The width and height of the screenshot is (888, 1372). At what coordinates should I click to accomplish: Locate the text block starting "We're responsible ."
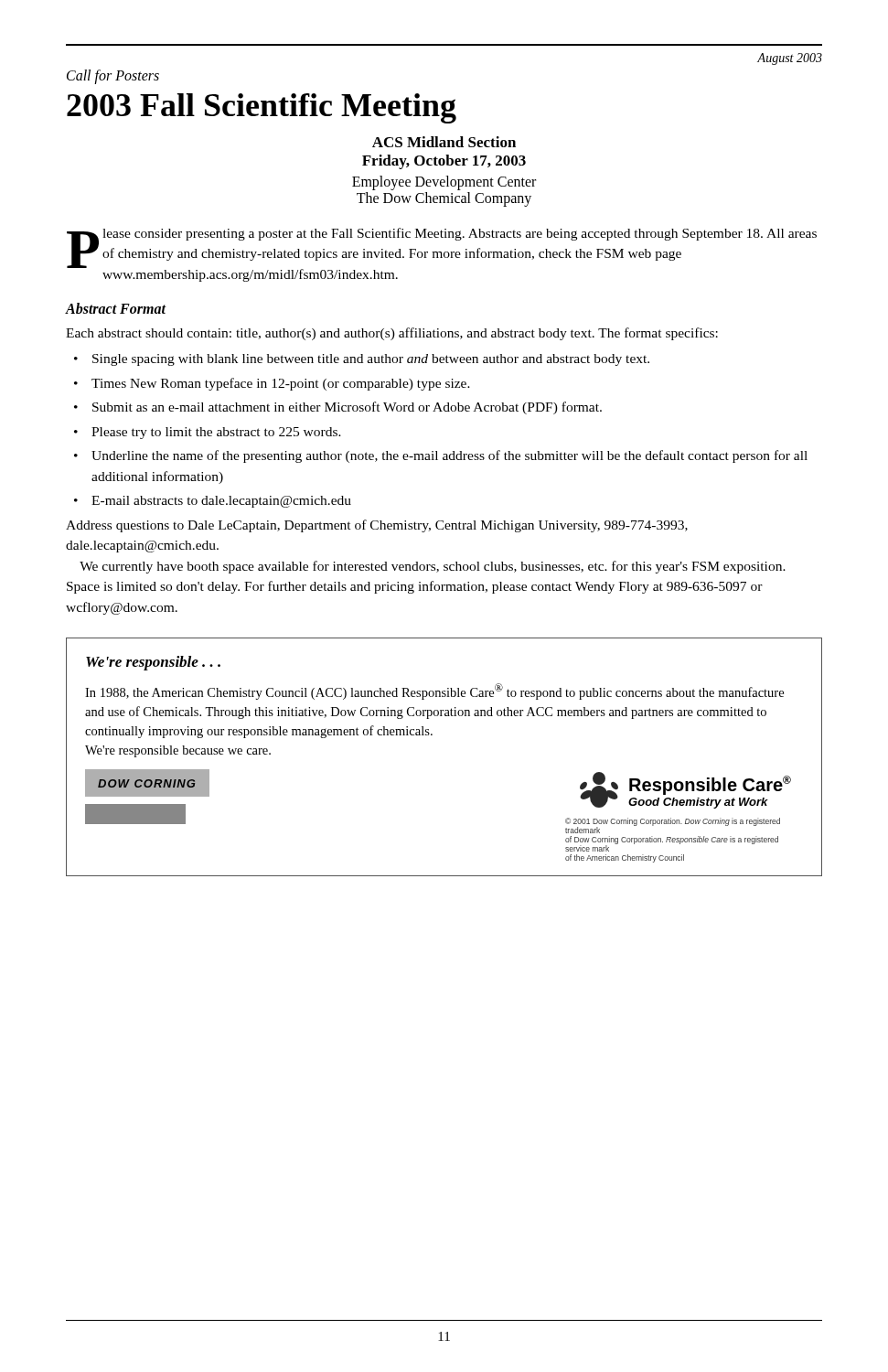point(153,662)
